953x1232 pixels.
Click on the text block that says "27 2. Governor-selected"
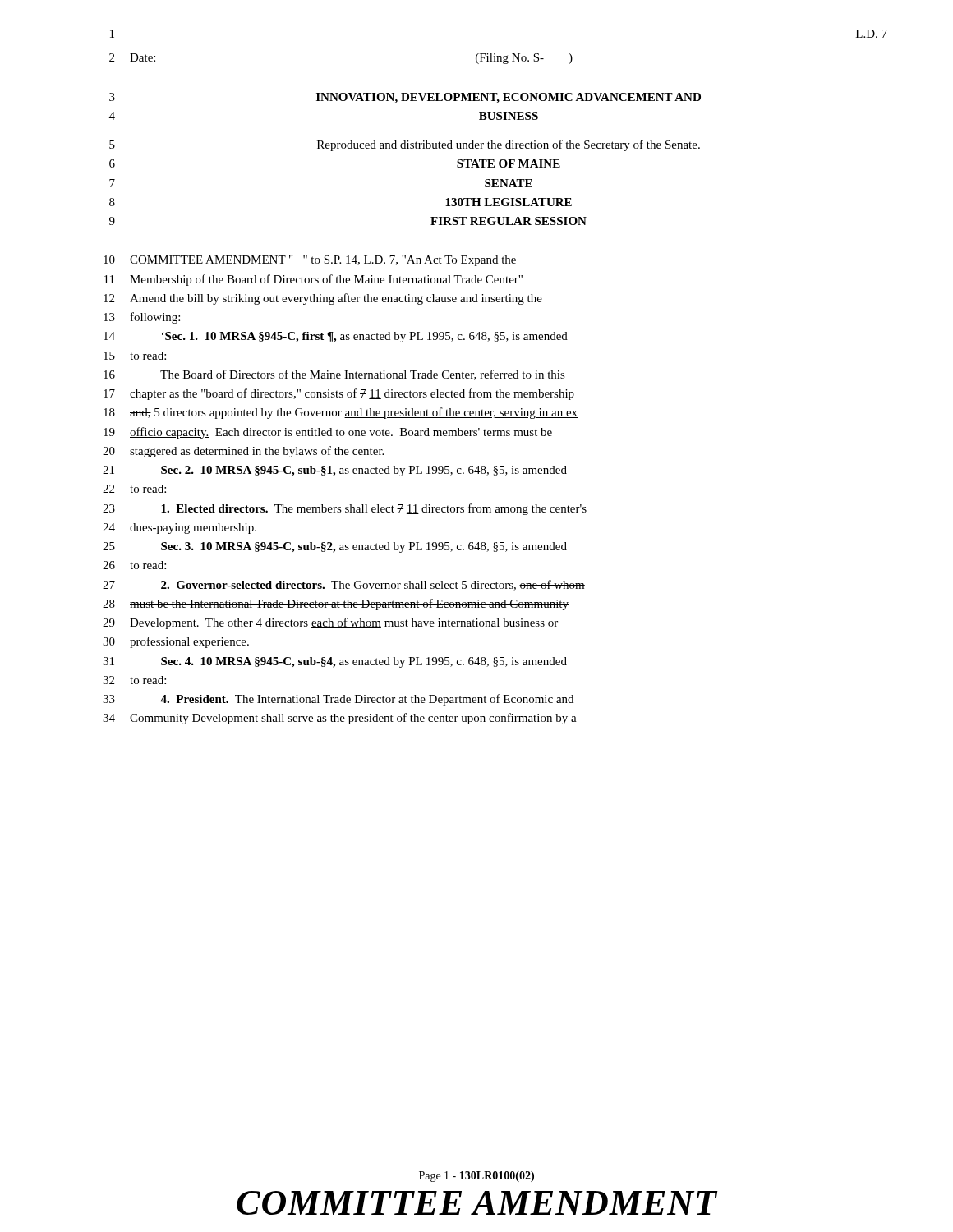coord(485,614)
